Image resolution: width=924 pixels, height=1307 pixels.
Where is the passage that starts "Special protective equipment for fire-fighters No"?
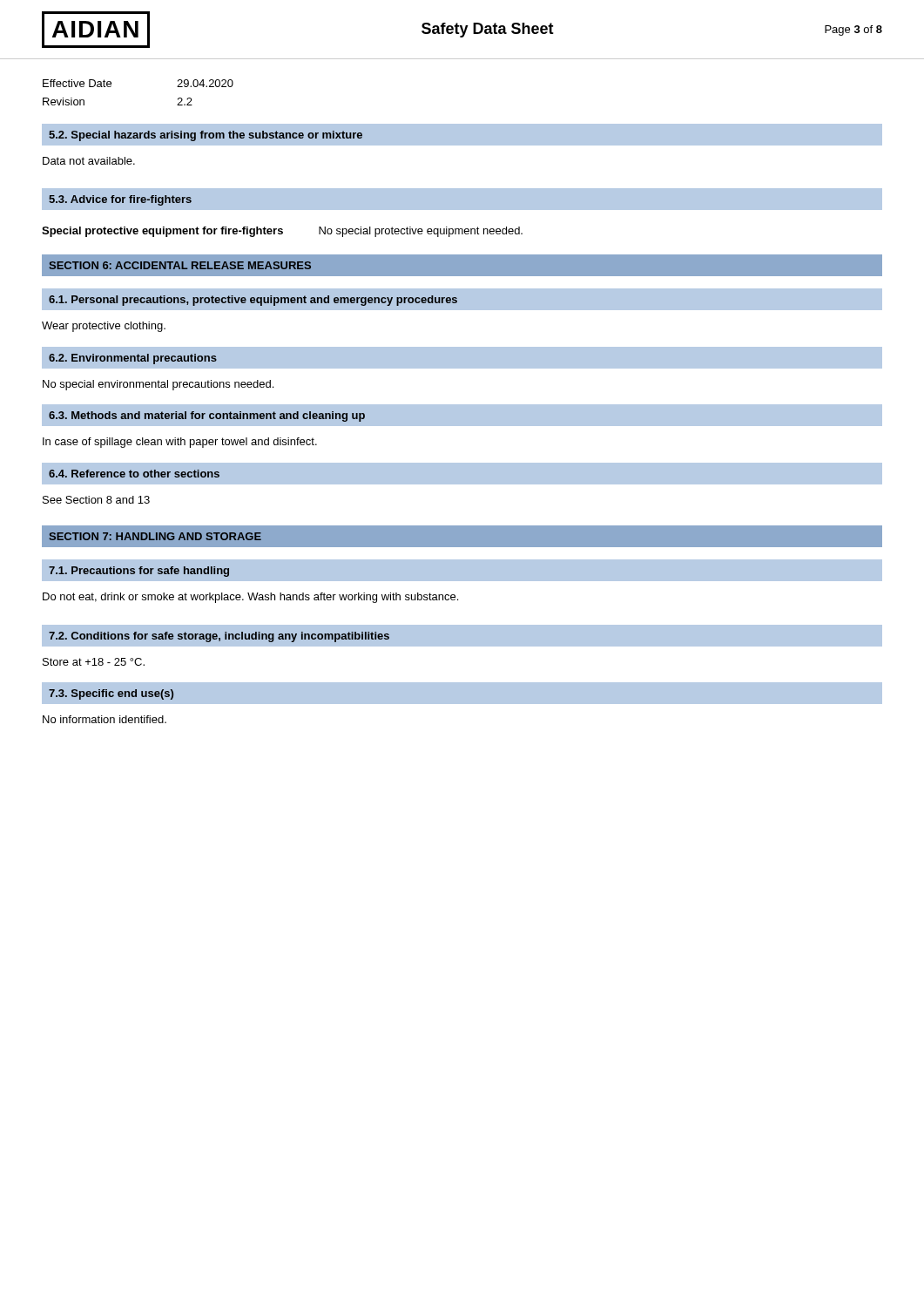coord(283,231)
